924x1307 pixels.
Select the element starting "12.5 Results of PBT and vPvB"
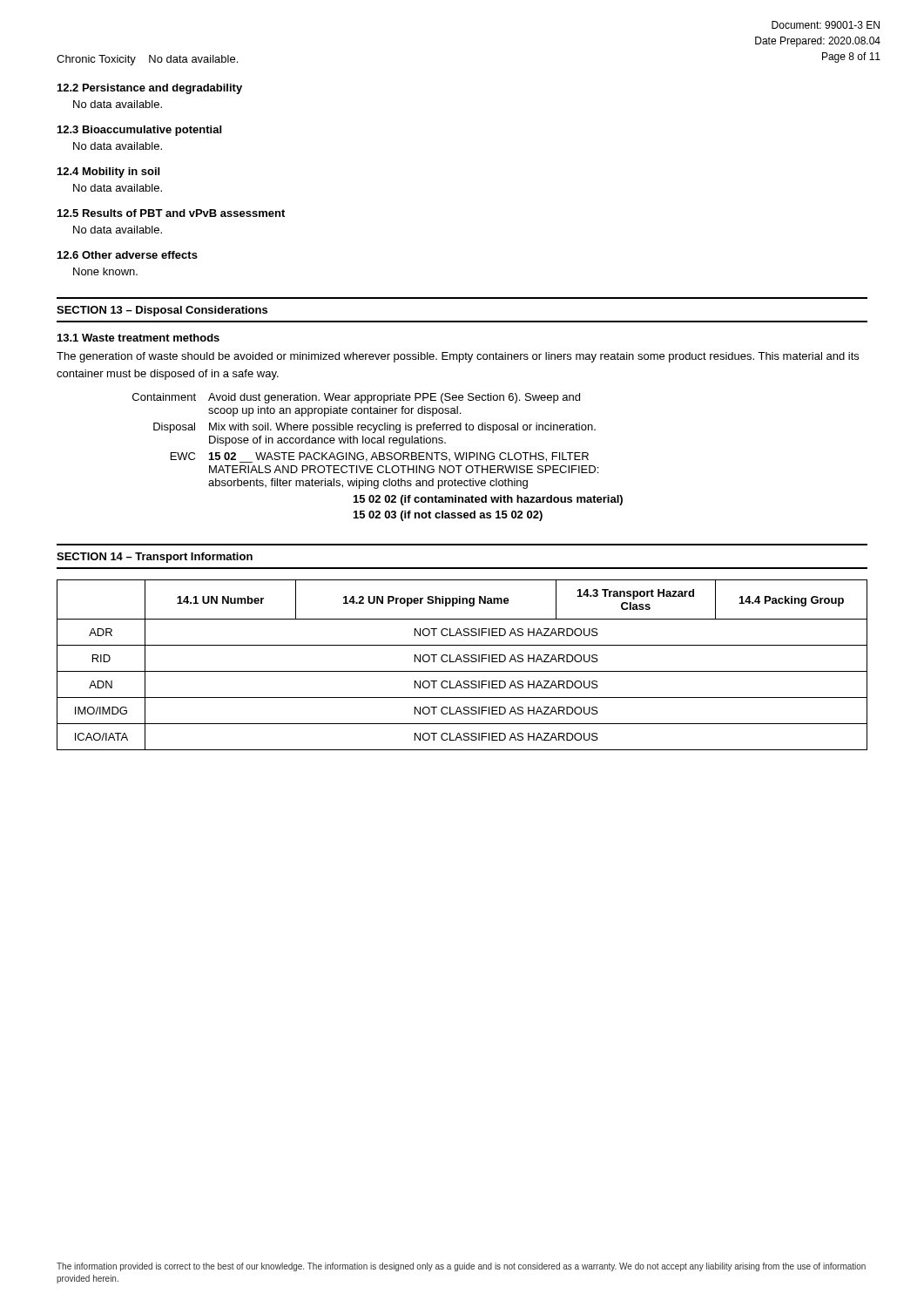coord(171,213)
